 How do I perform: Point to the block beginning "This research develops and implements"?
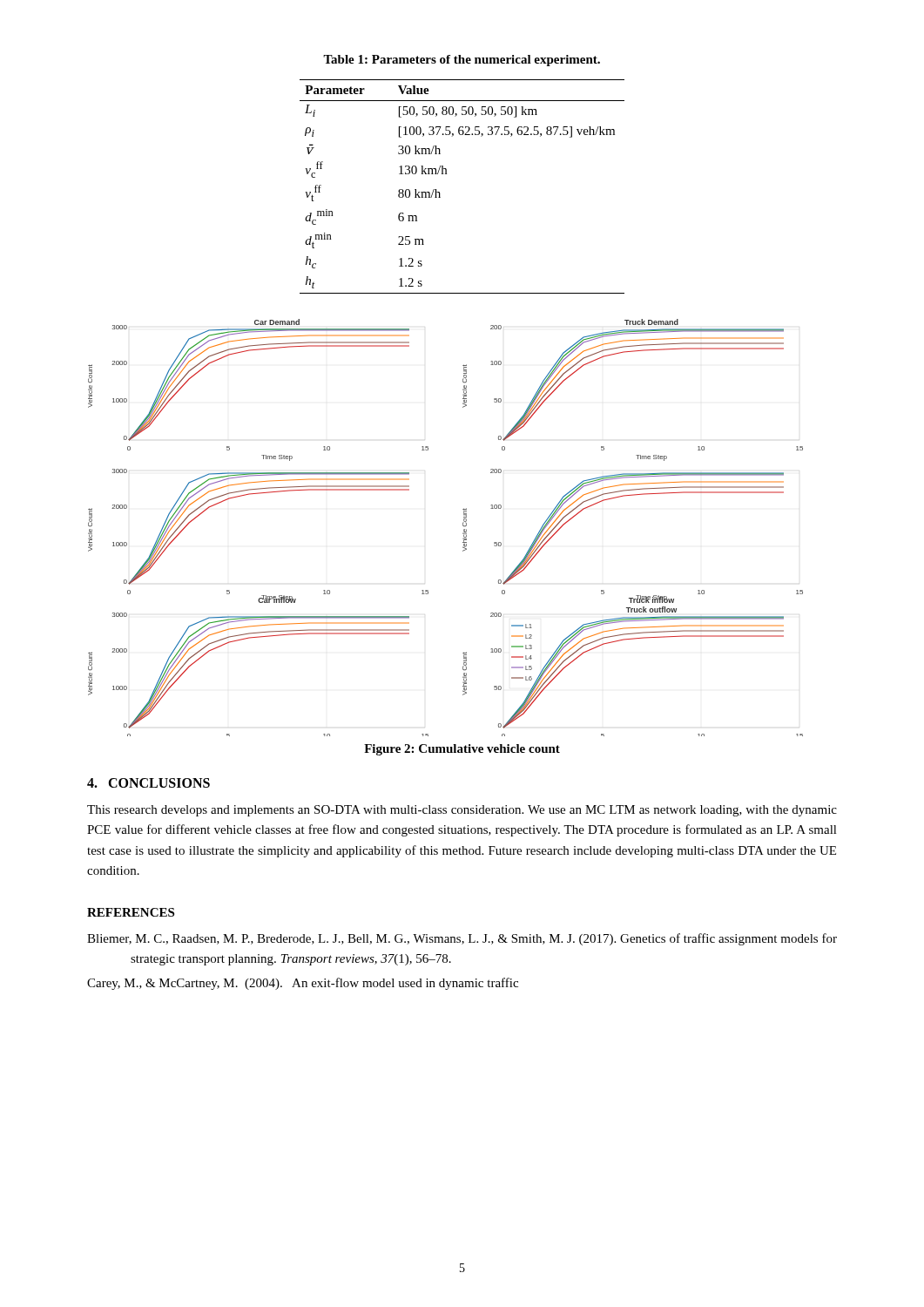(462, 840)
